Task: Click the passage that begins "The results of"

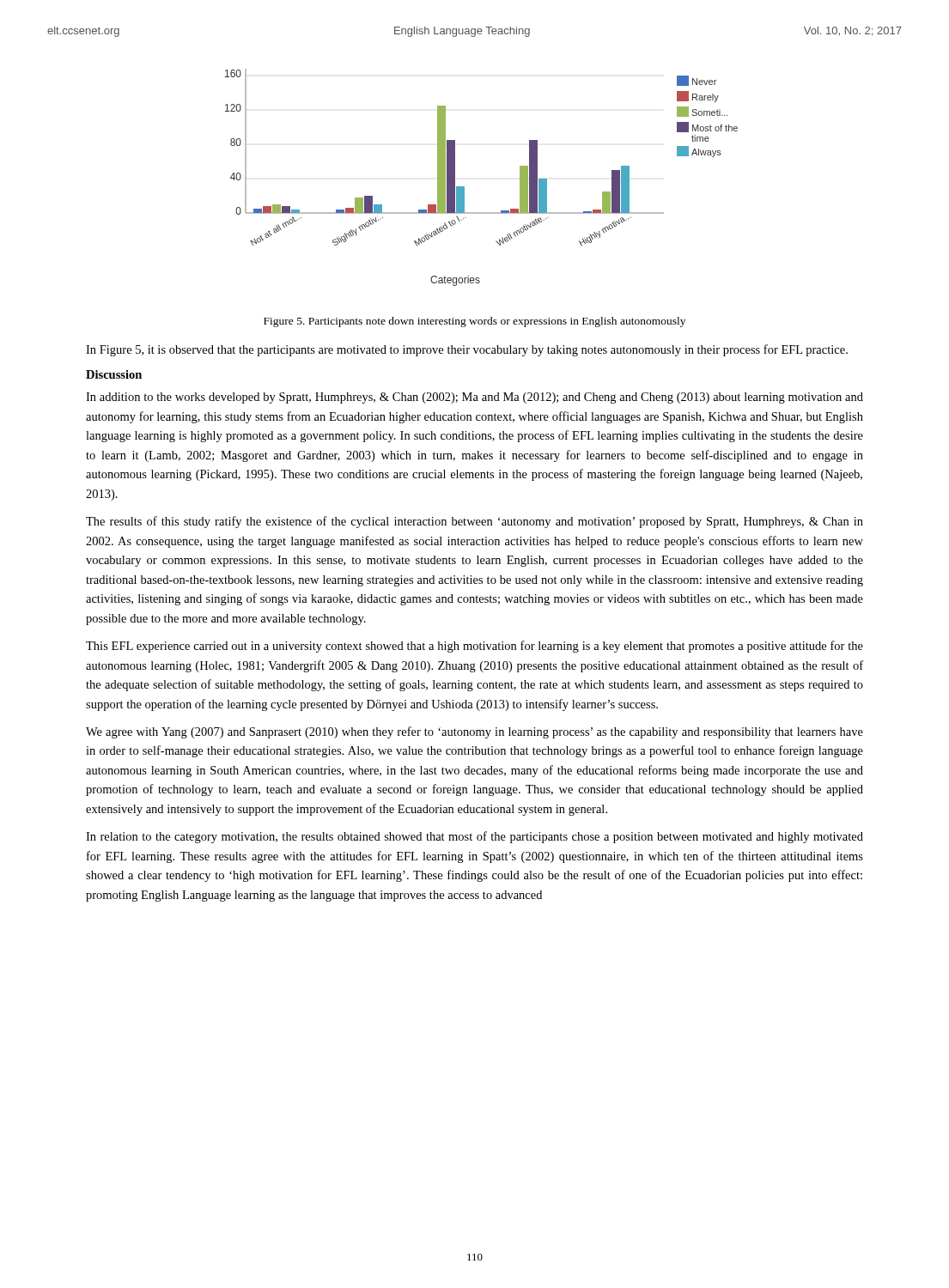Action: 474,570
